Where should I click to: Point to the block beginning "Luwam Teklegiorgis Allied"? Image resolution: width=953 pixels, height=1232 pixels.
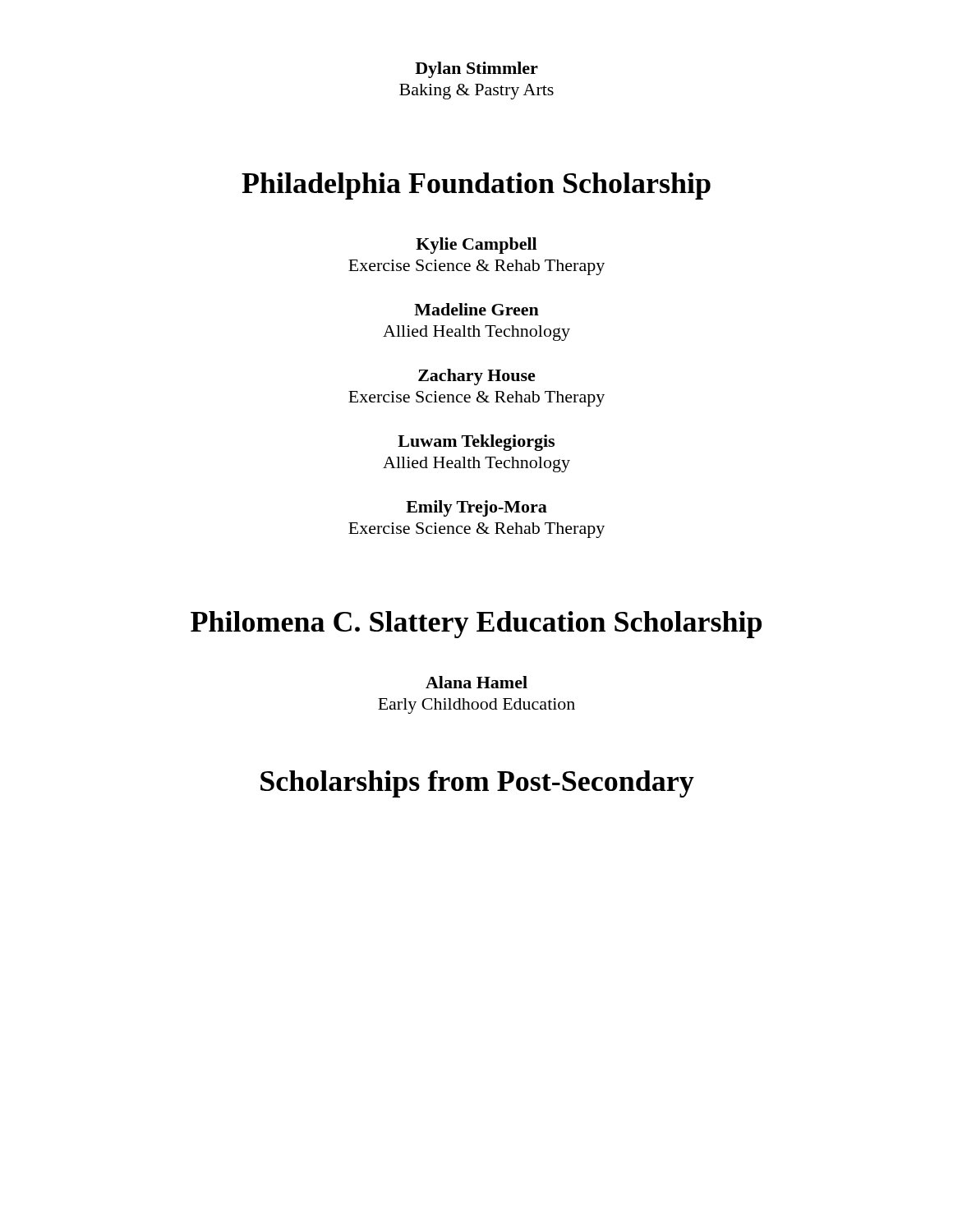[476, 452]
